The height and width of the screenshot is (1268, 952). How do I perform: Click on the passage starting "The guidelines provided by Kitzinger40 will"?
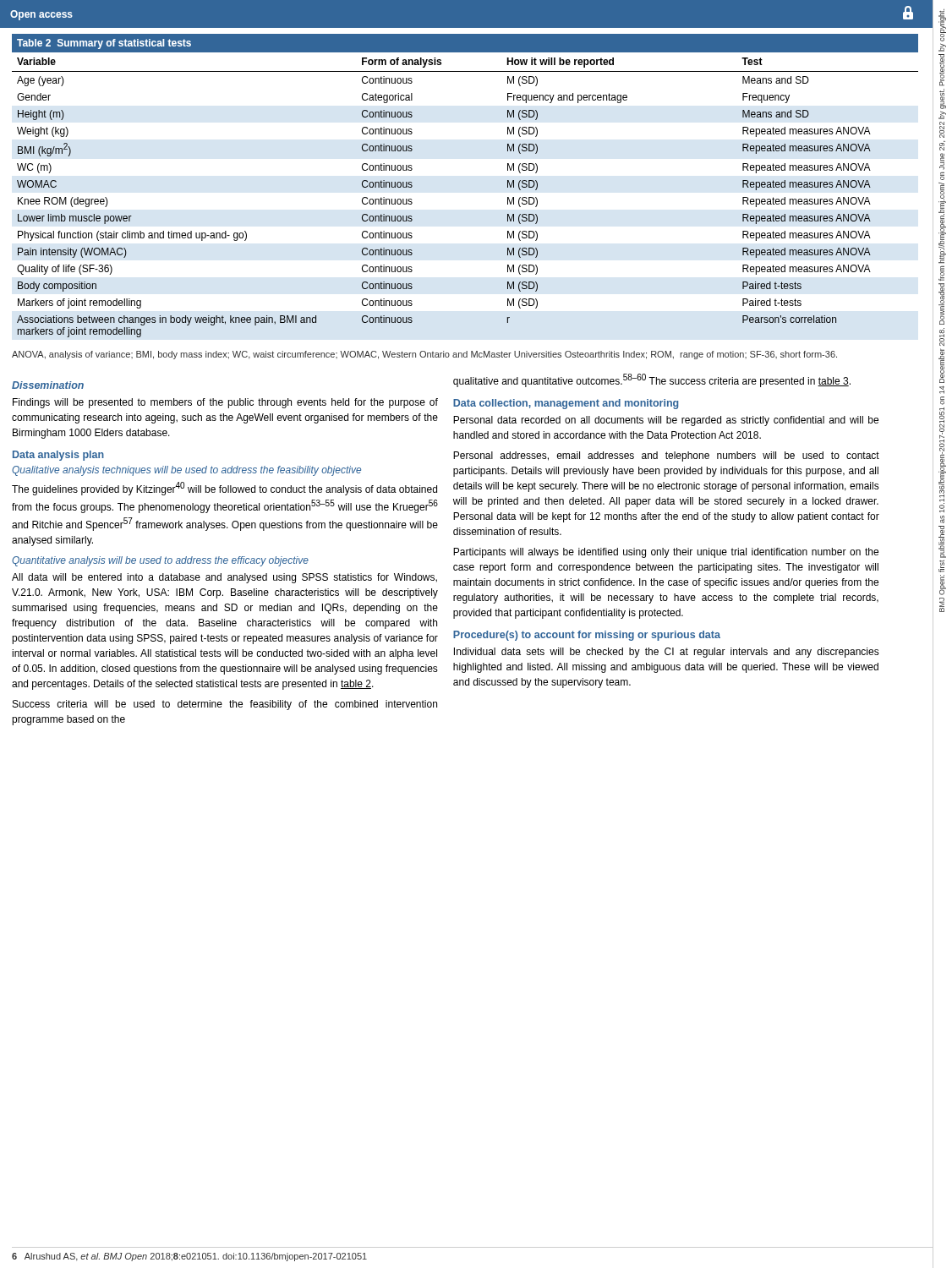225,514
